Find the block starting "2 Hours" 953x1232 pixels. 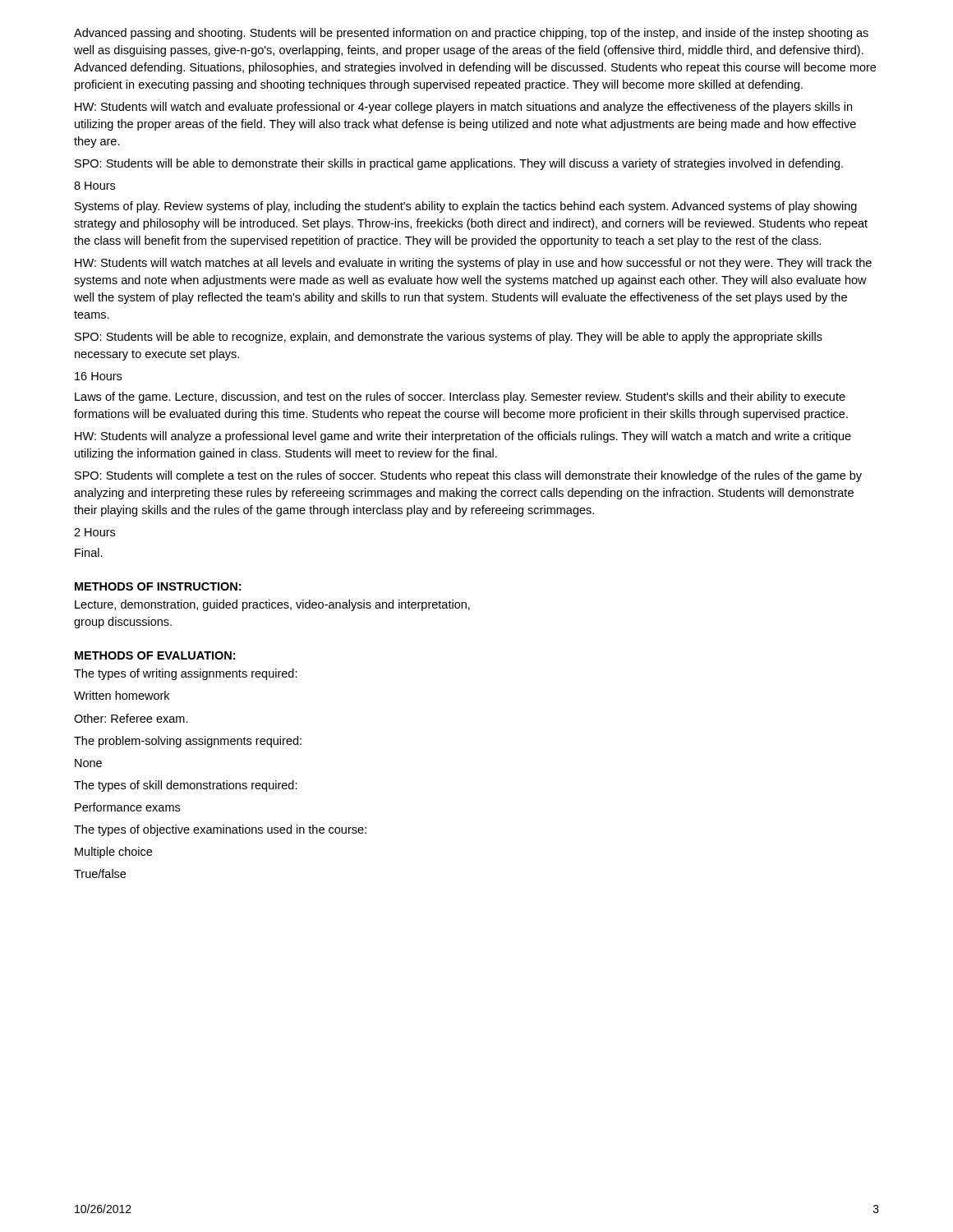95,533
